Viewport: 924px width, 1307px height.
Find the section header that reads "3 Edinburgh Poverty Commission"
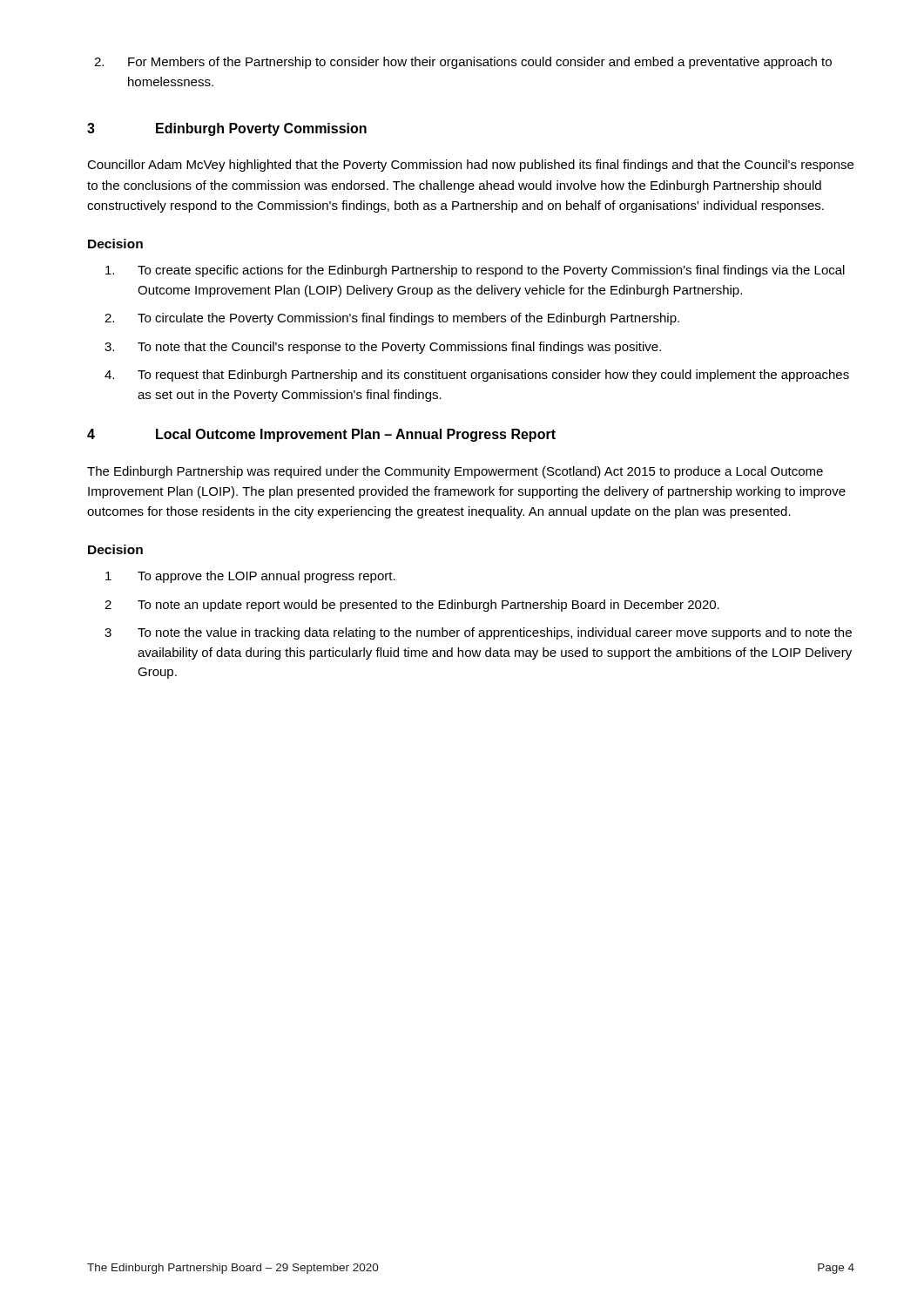(x=227, y=129)
